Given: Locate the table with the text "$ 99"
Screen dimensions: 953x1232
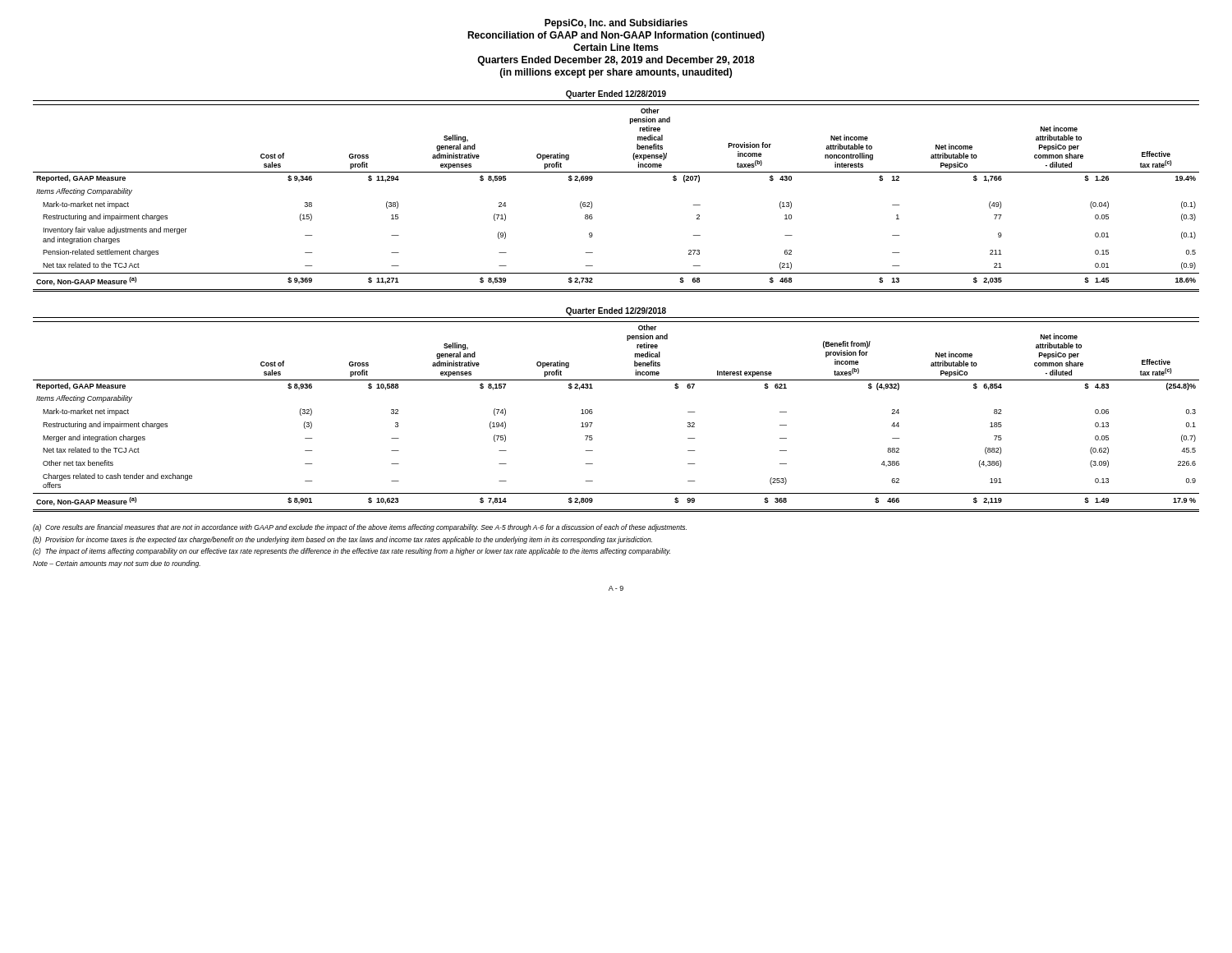Looking at the screenshot, I should pyautogui.click(x=616, y=409).
